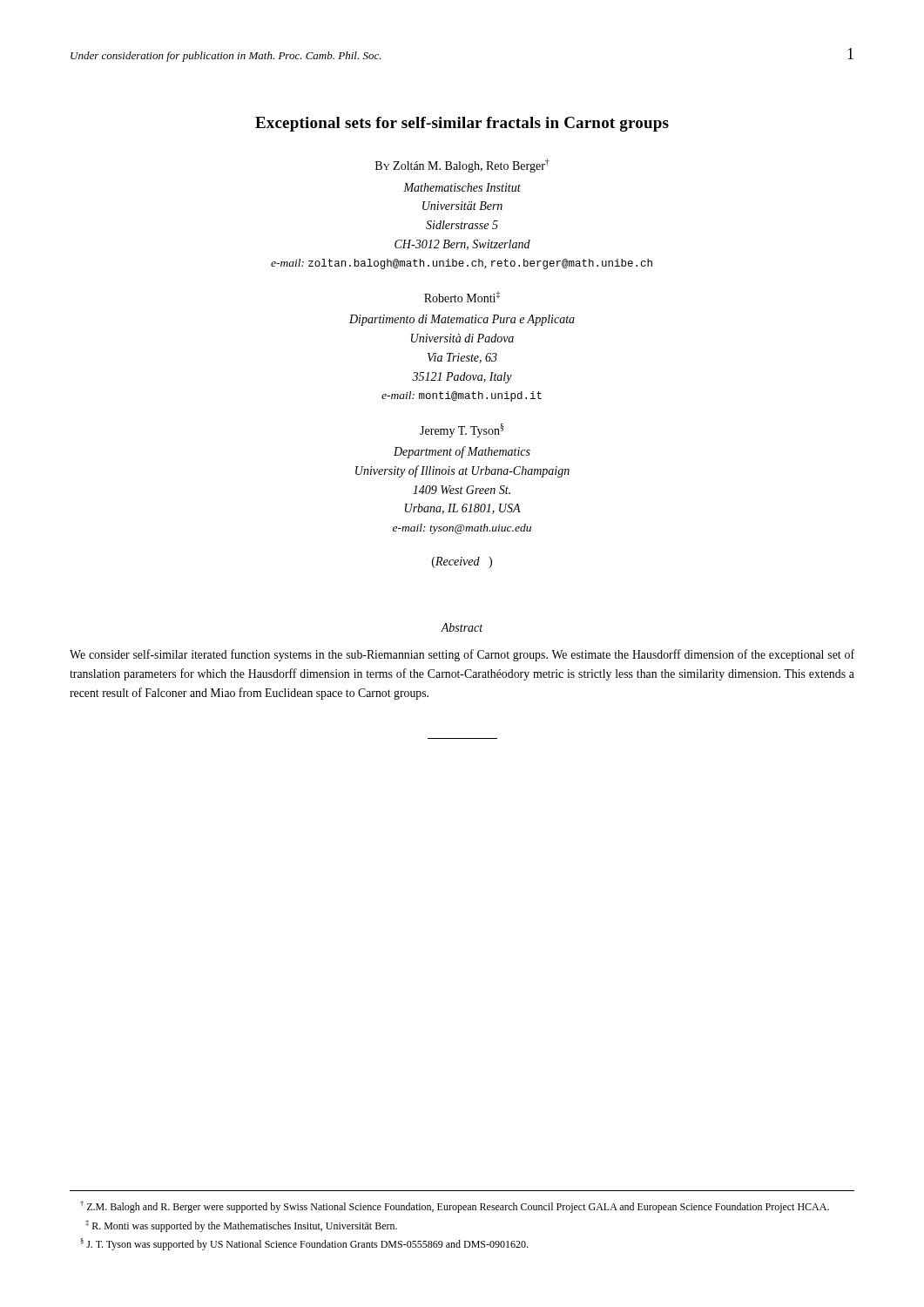
Task: Click on the text block with the text "Jeremy T. Tyson§ Department of Mathematics University of"
Action: (x=462, y=479)
